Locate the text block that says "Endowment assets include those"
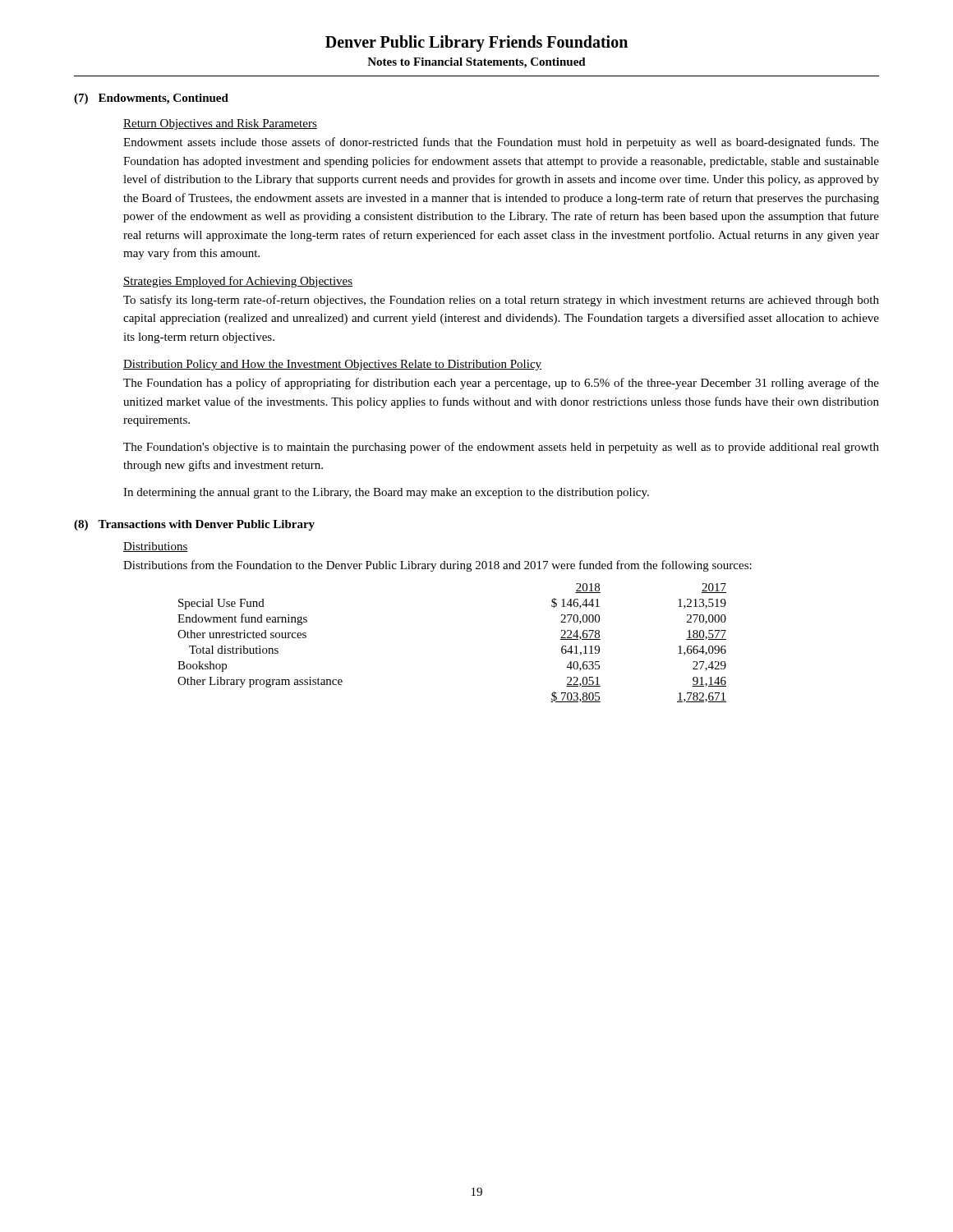Image resolution: width=953 pixels, height=1232 pixels. tap(501, 198)
